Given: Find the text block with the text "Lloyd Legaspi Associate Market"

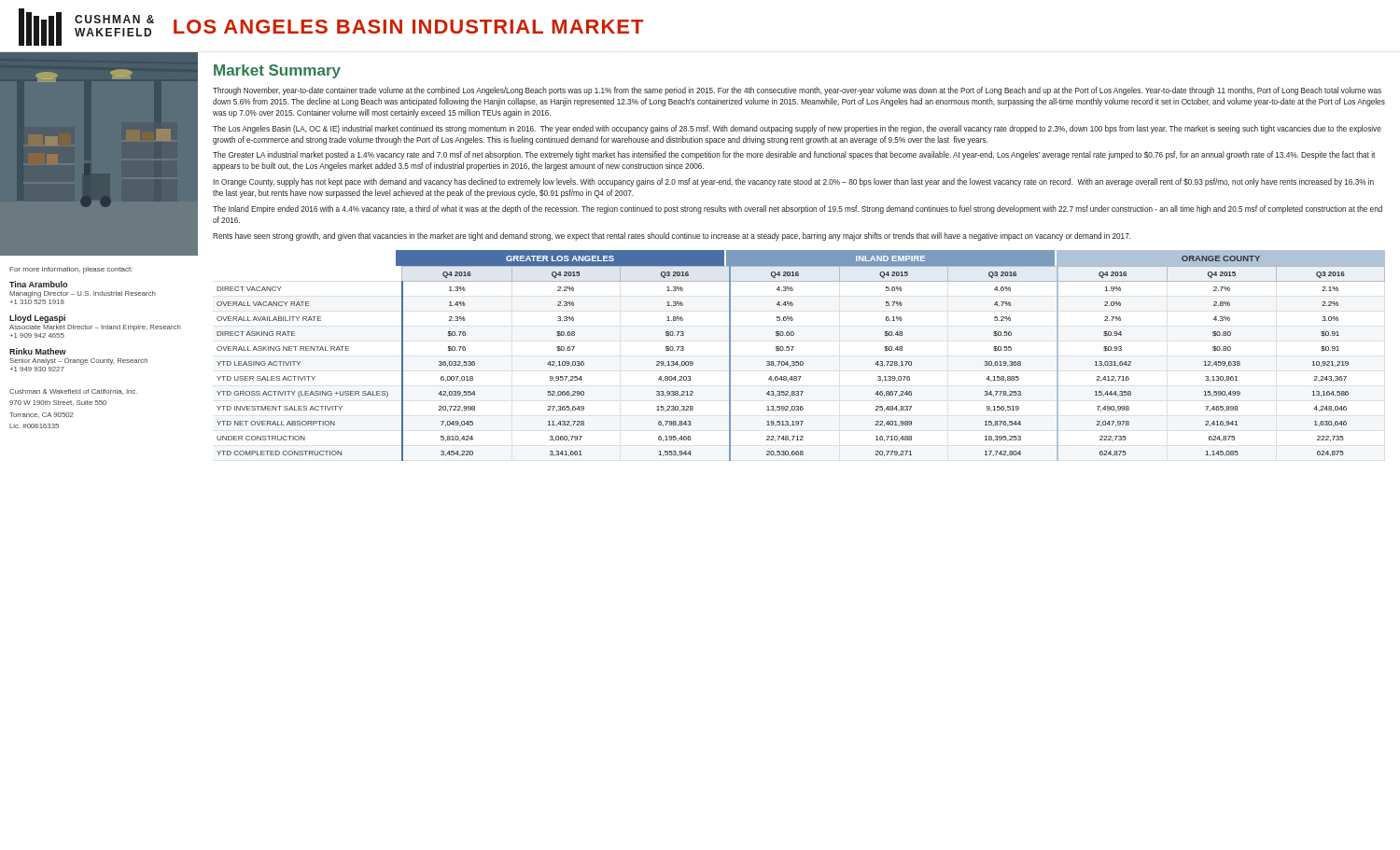Looking at the screenshot, I should click(99, 327).
